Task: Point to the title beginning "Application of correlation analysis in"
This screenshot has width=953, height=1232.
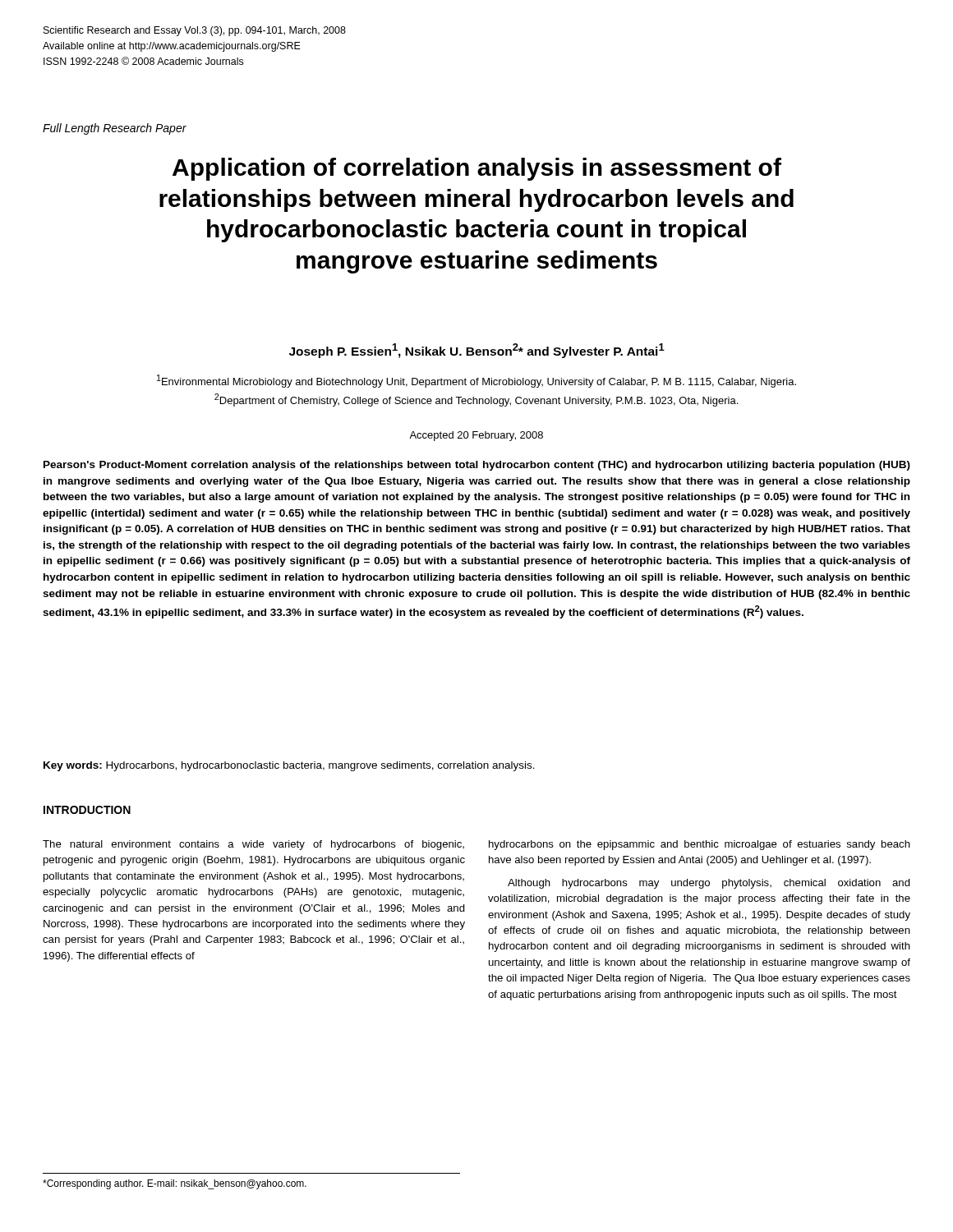Action: pos(476,214)
